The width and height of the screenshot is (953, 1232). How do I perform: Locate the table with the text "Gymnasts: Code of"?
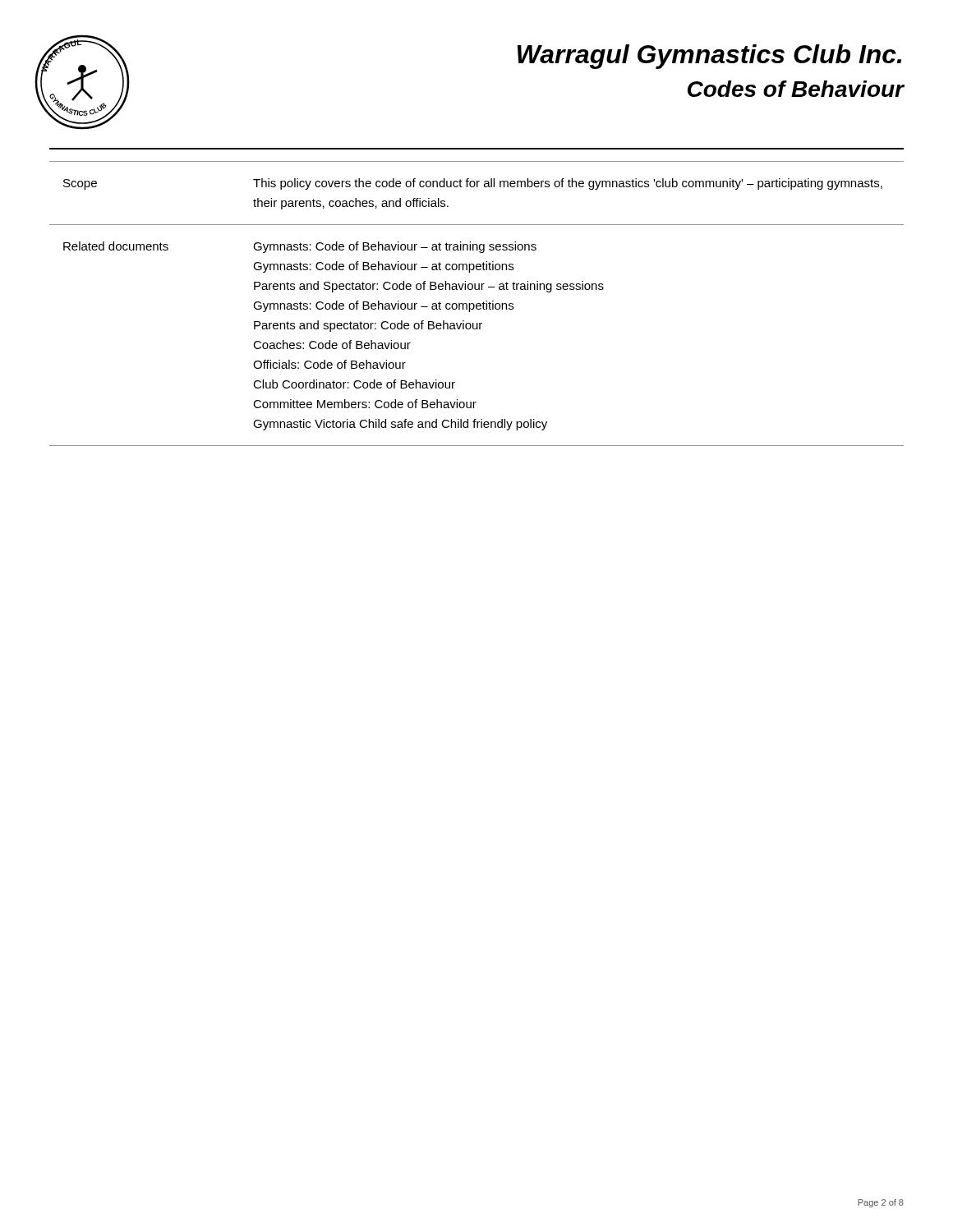tap(476, 304)
